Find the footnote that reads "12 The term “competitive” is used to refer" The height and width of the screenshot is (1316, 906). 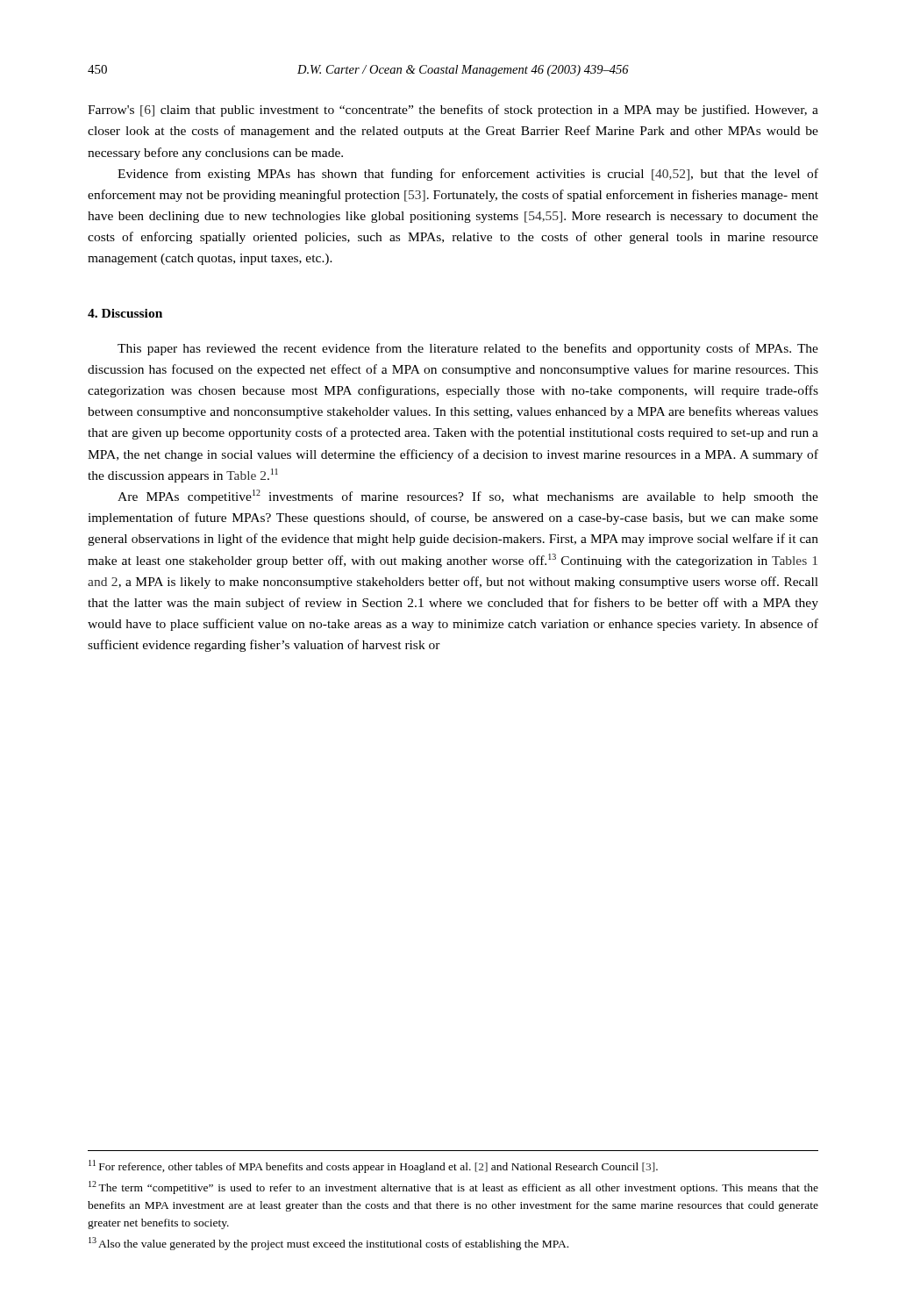click(453, 1204)
